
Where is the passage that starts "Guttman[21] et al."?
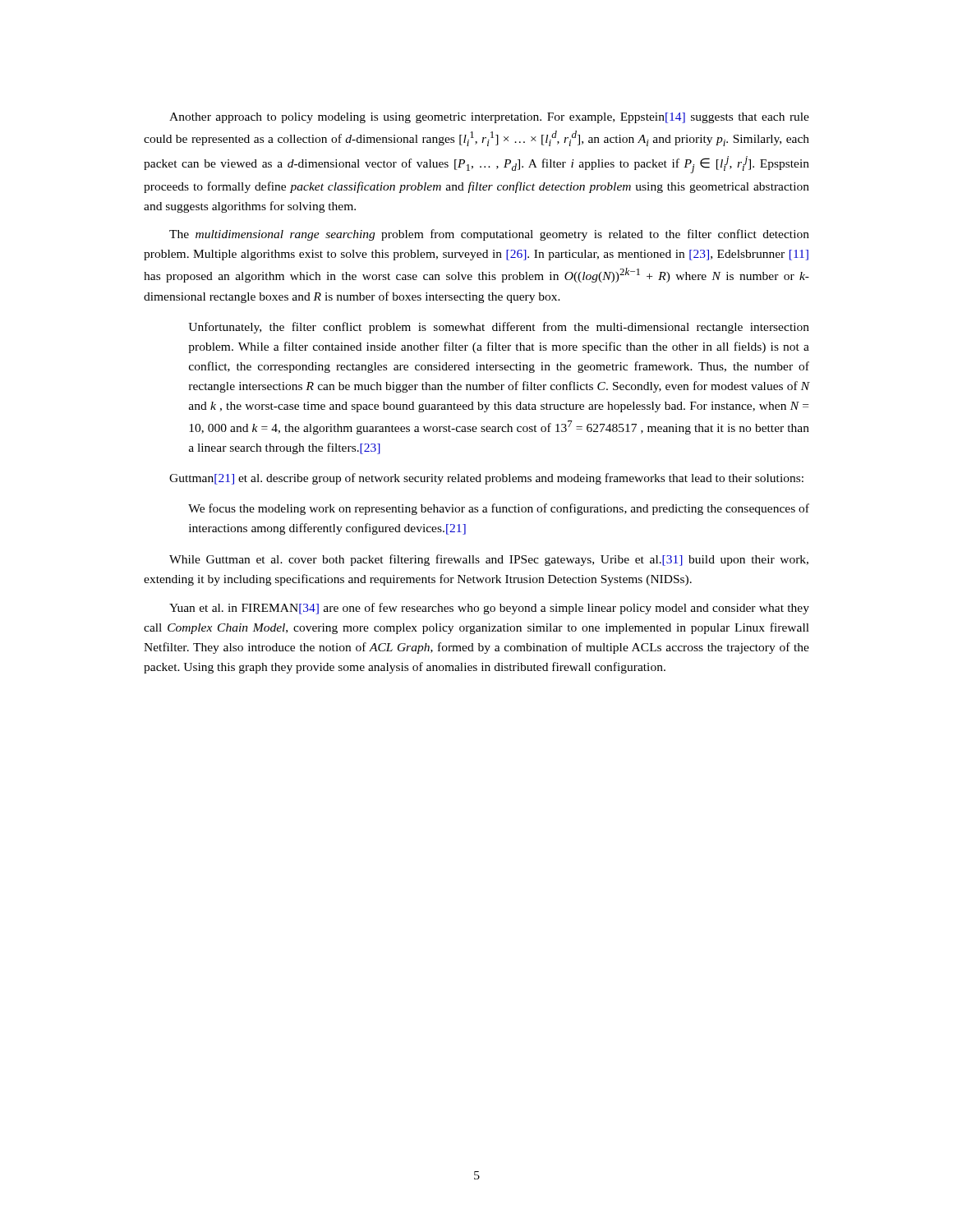tap(476, 478)
